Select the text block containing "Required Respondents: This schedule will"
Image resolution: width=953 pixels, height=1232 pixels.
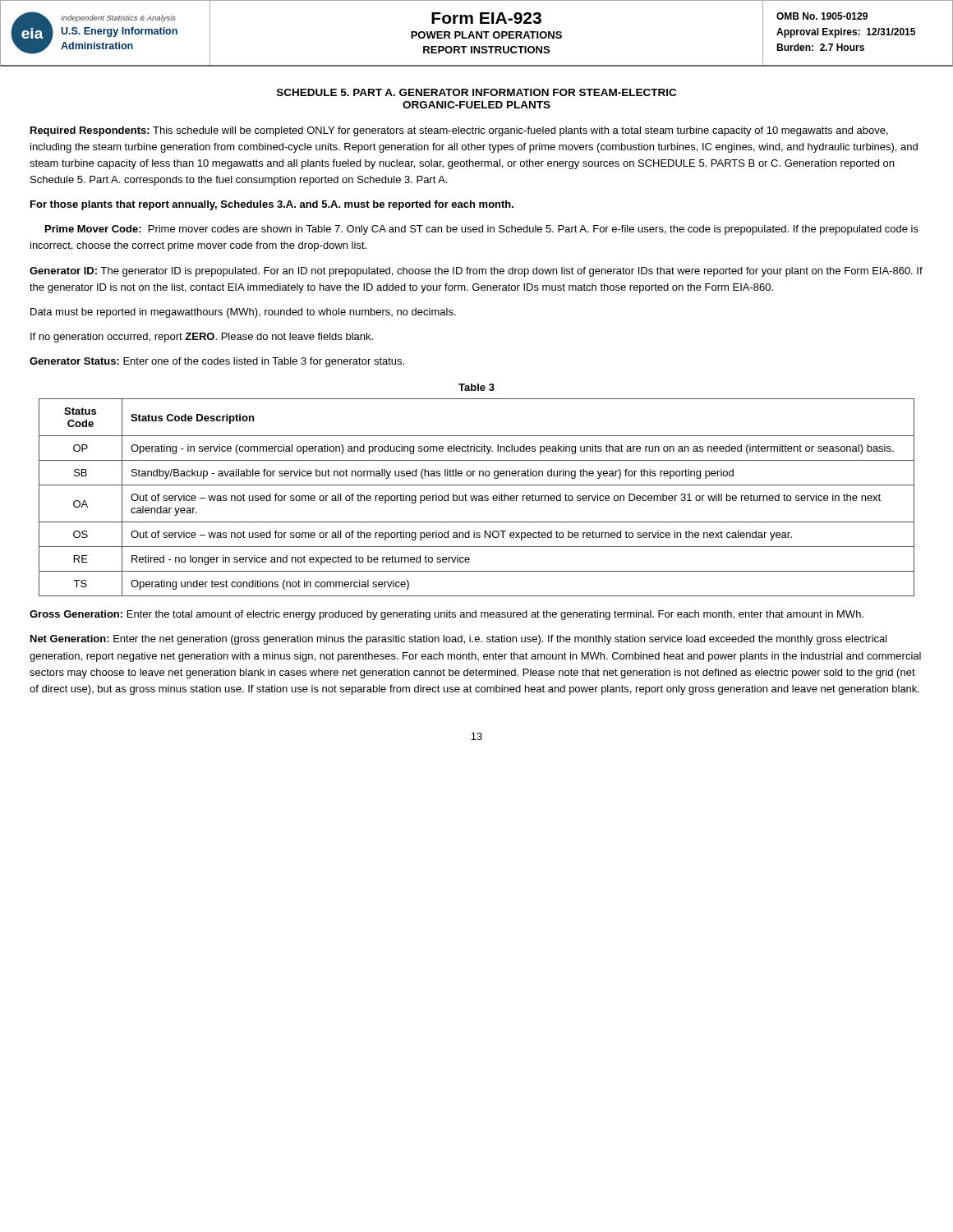click(474, 155)
